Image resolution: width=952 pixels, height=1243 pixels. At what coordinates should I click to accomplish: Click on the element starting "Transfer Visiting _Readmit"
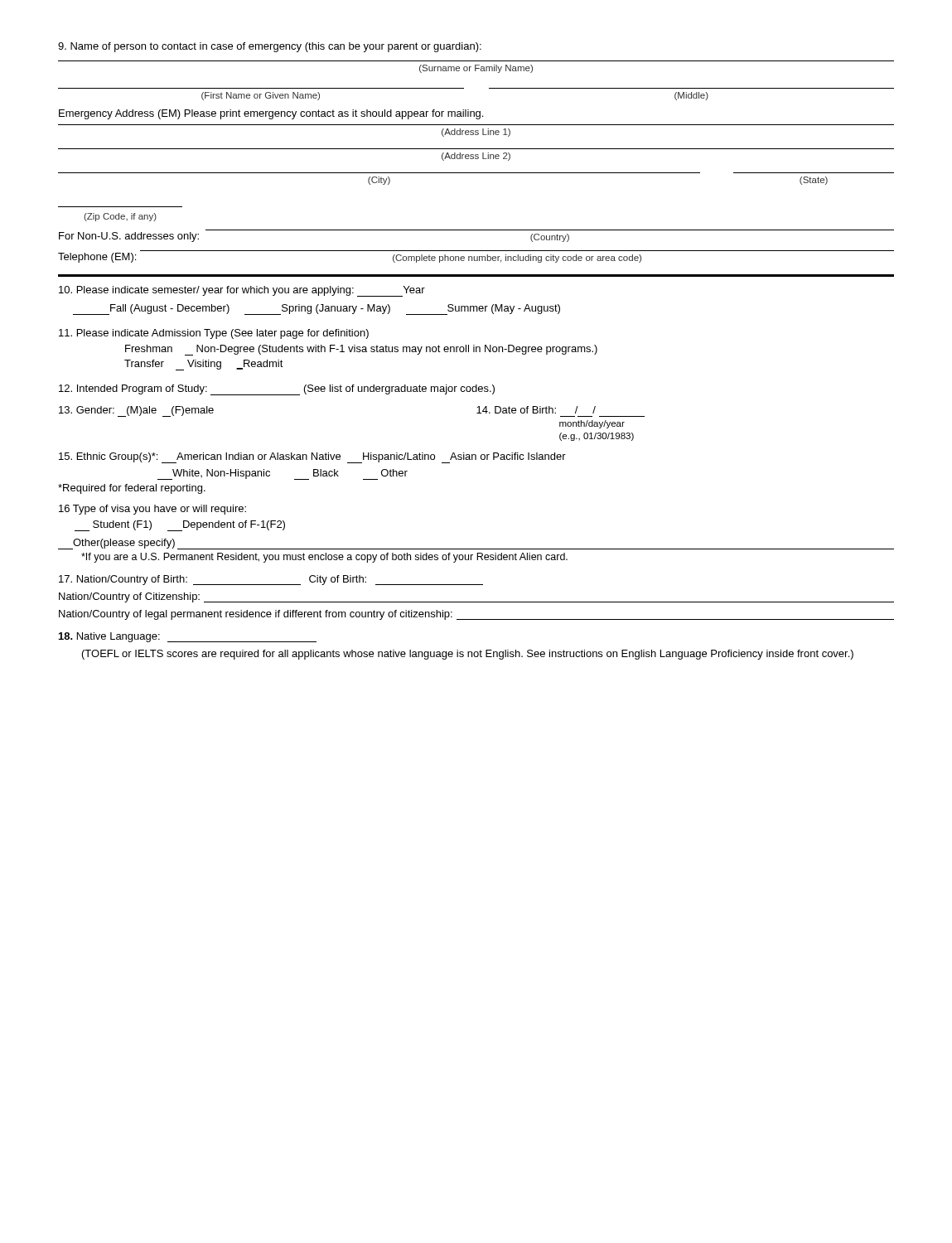click(204, 364)
